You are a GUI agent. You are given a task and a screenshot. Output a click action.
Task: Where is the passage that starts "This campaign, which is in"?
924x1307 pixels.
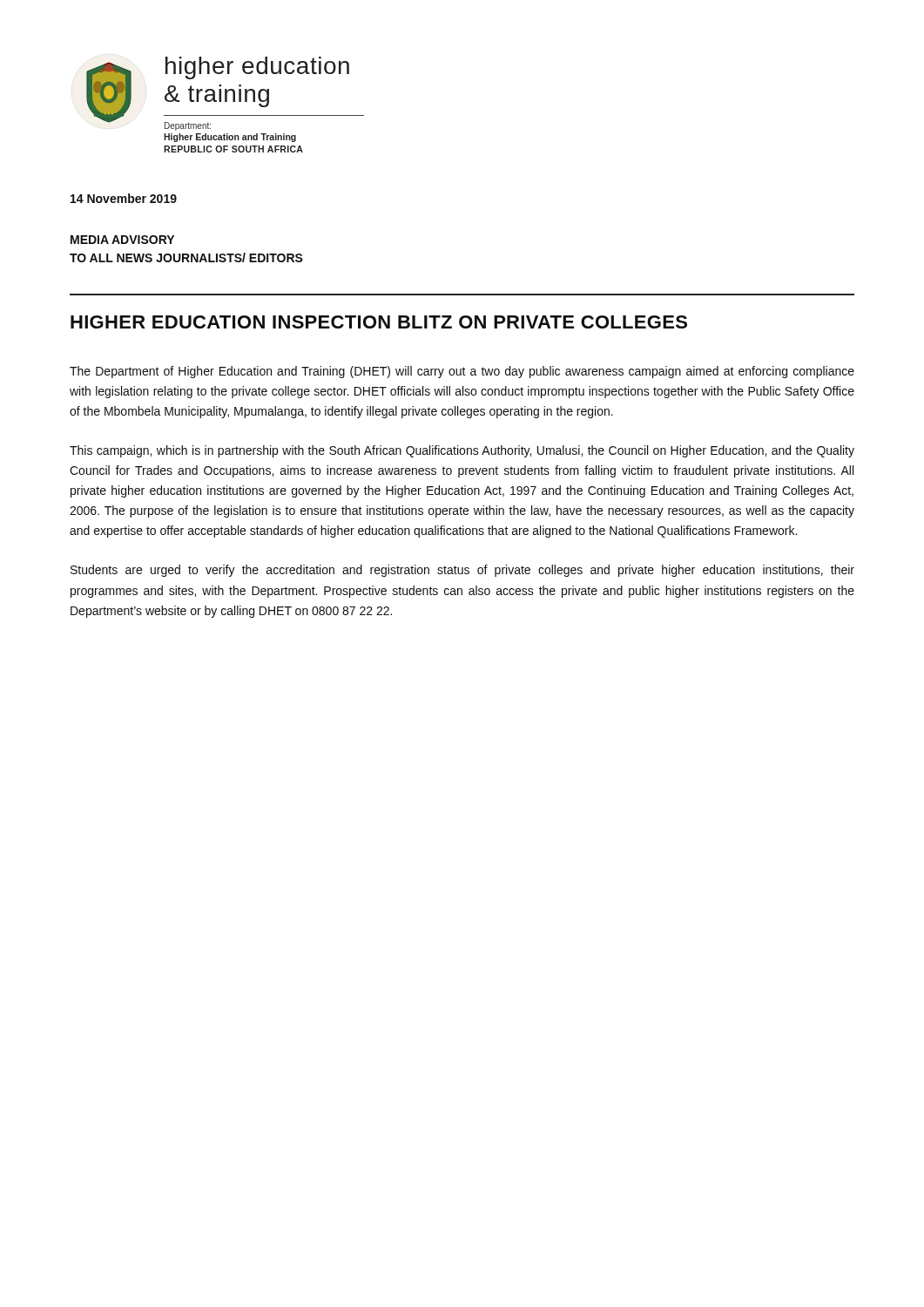(x=462, y=491)
